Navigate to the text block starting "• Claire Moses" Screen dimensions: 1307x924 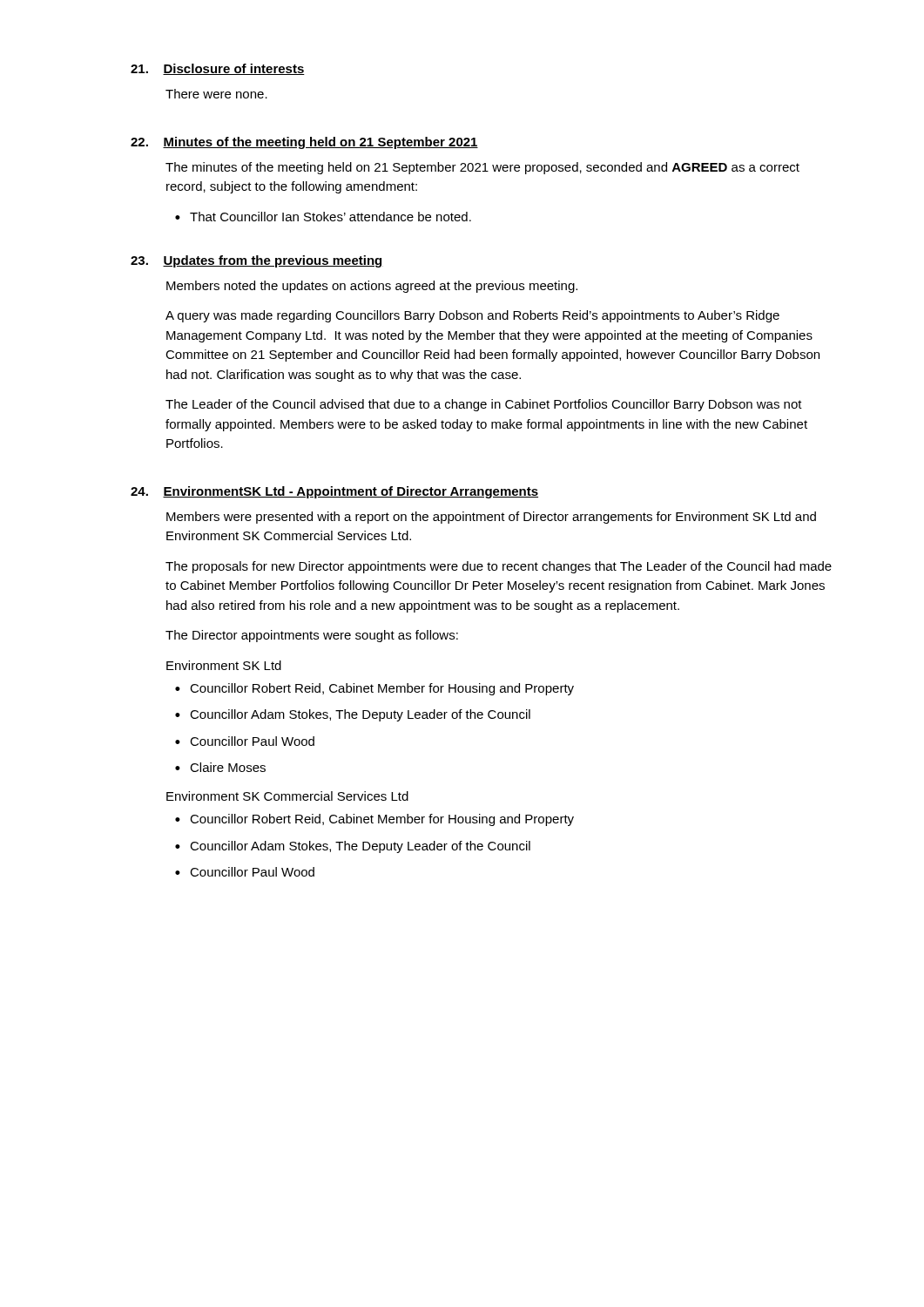coord(216,769)
